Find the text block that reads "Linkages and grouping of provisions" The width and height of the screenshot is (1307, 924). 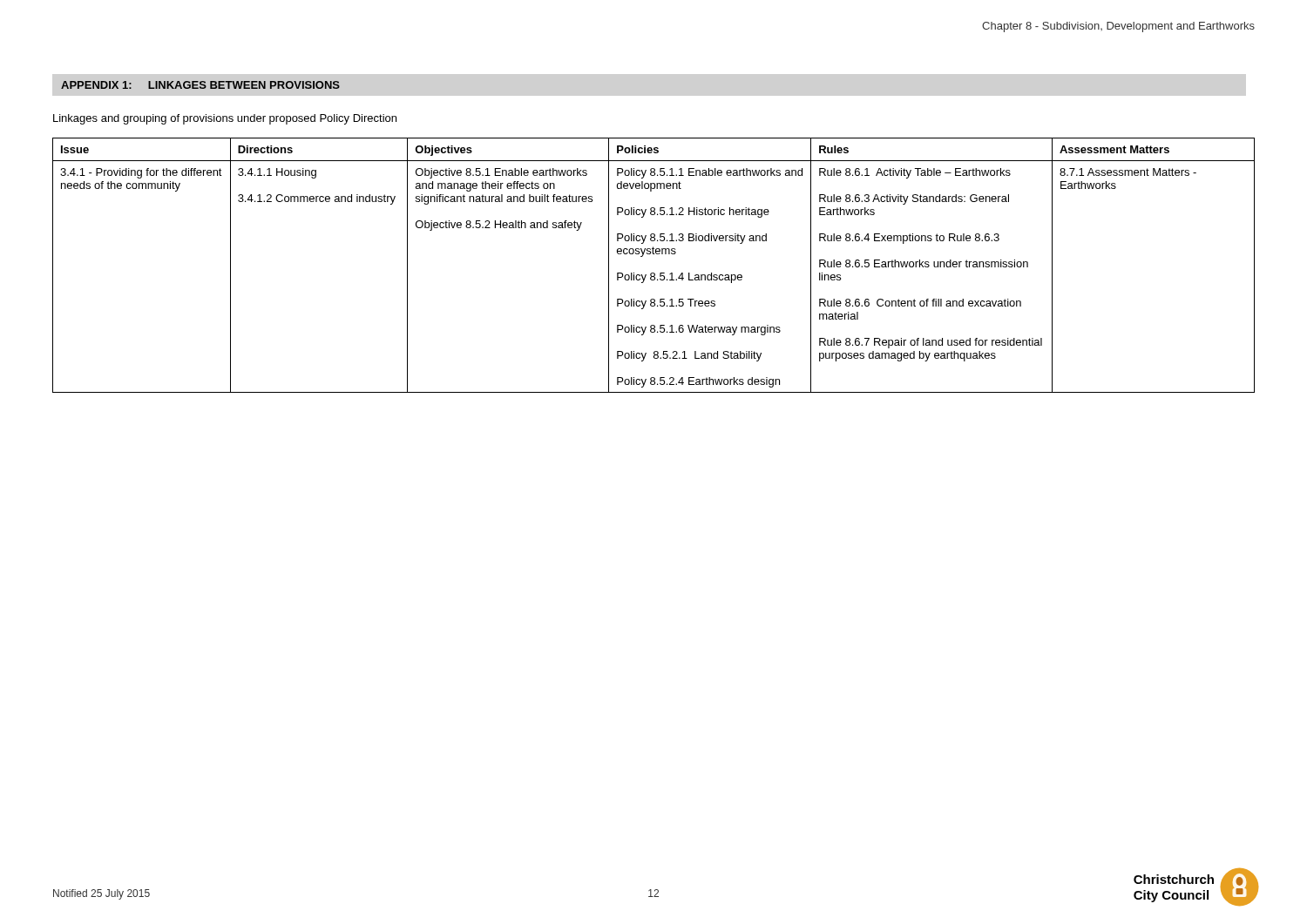225,118
